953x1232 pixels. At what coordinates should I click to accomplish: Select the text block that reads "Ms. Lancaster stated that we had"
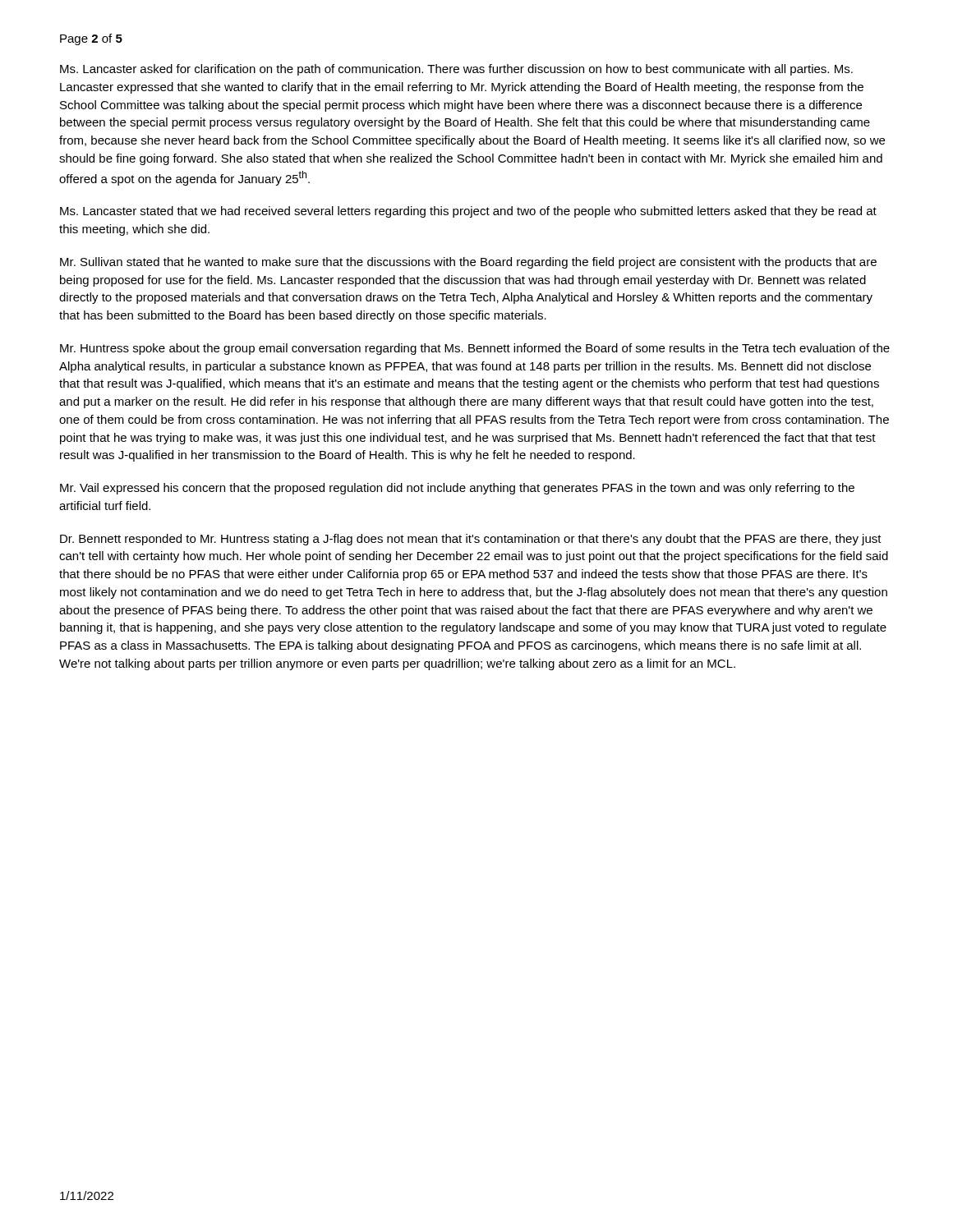coord(468,220)
